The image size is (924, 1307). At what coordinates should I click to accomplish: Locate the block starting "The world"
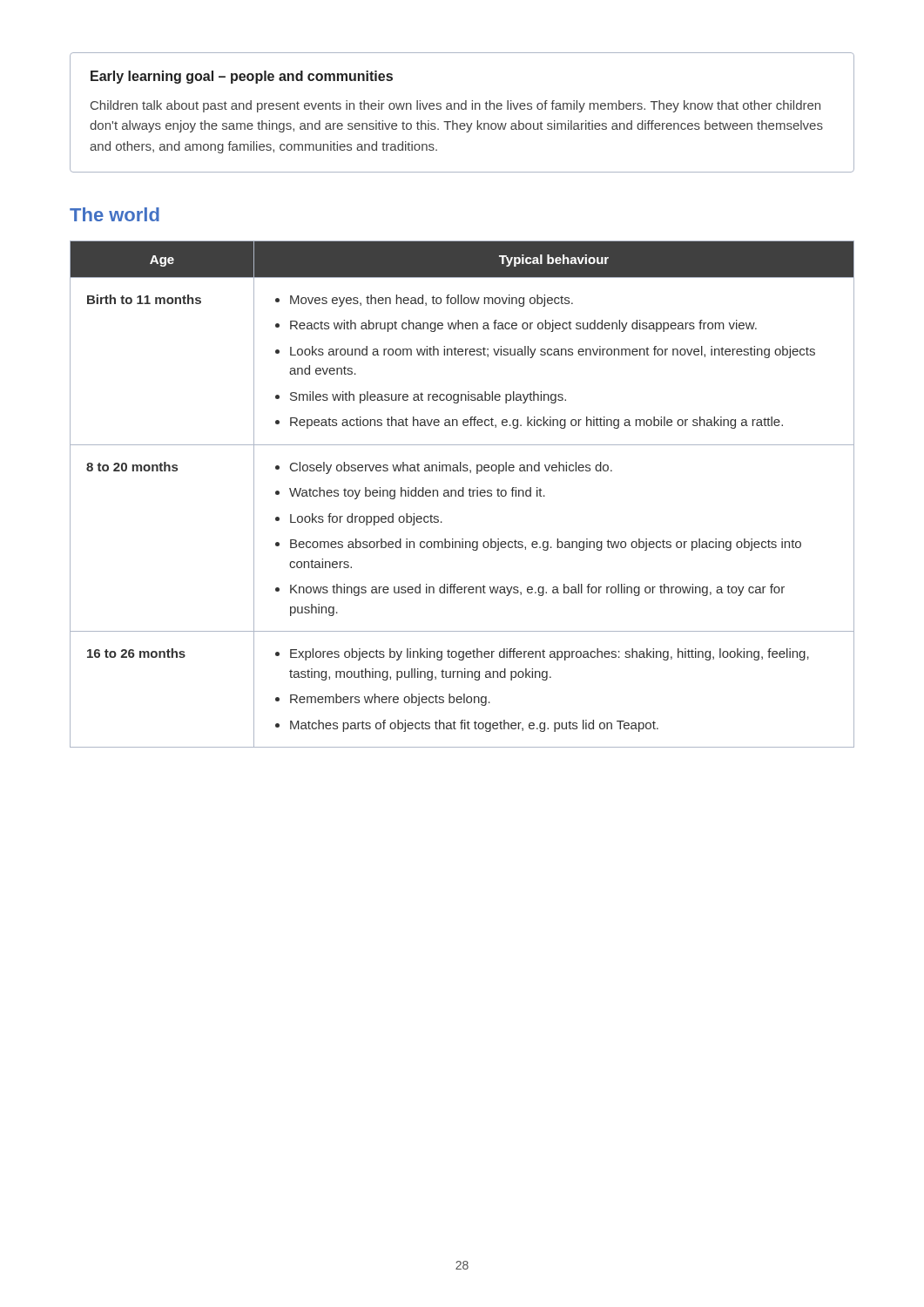pyautogui.click(x=115, y=215)
